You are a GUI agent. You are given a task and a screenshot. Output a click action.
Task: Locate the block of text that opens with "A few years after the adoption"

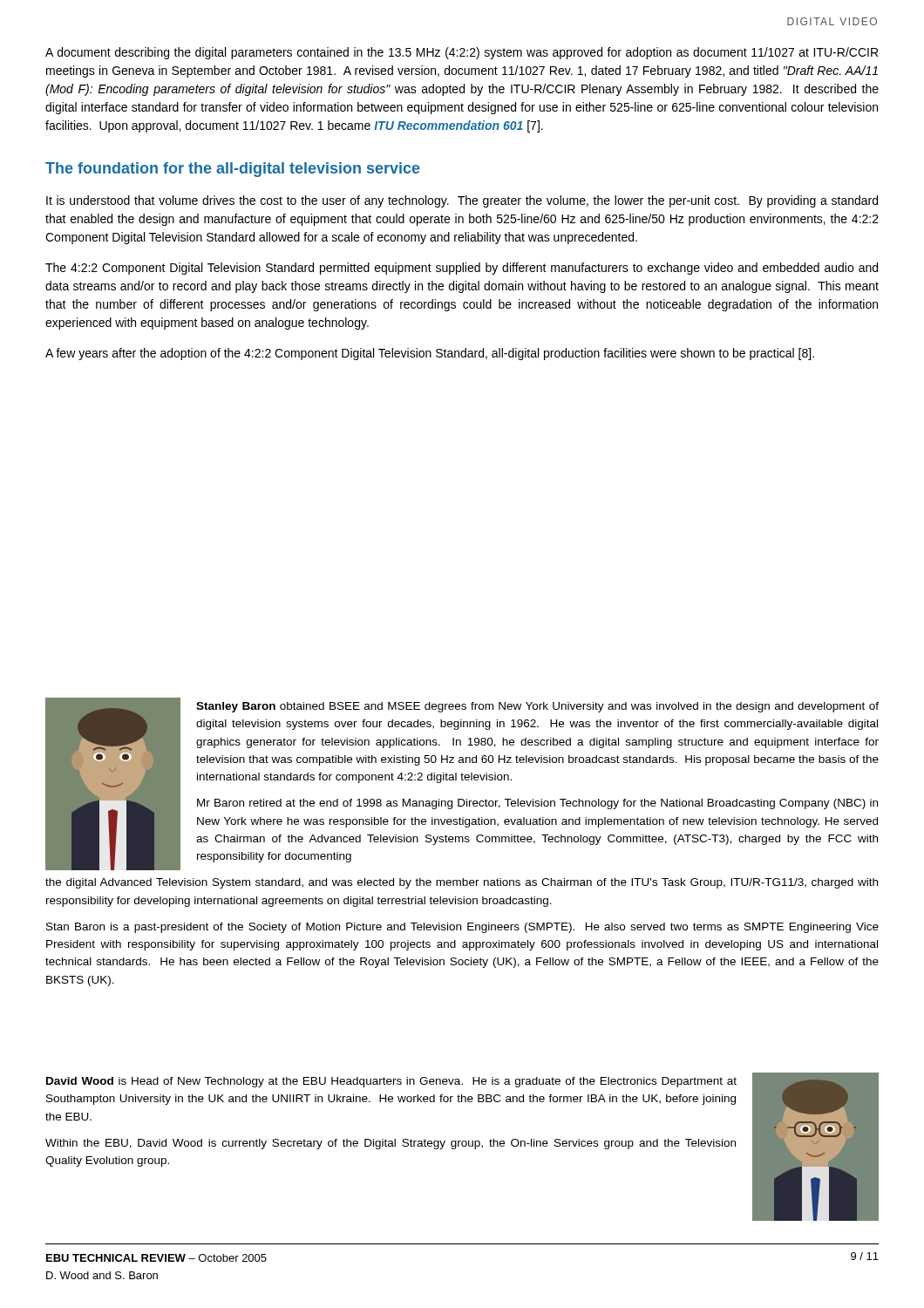tap(430, 353)
